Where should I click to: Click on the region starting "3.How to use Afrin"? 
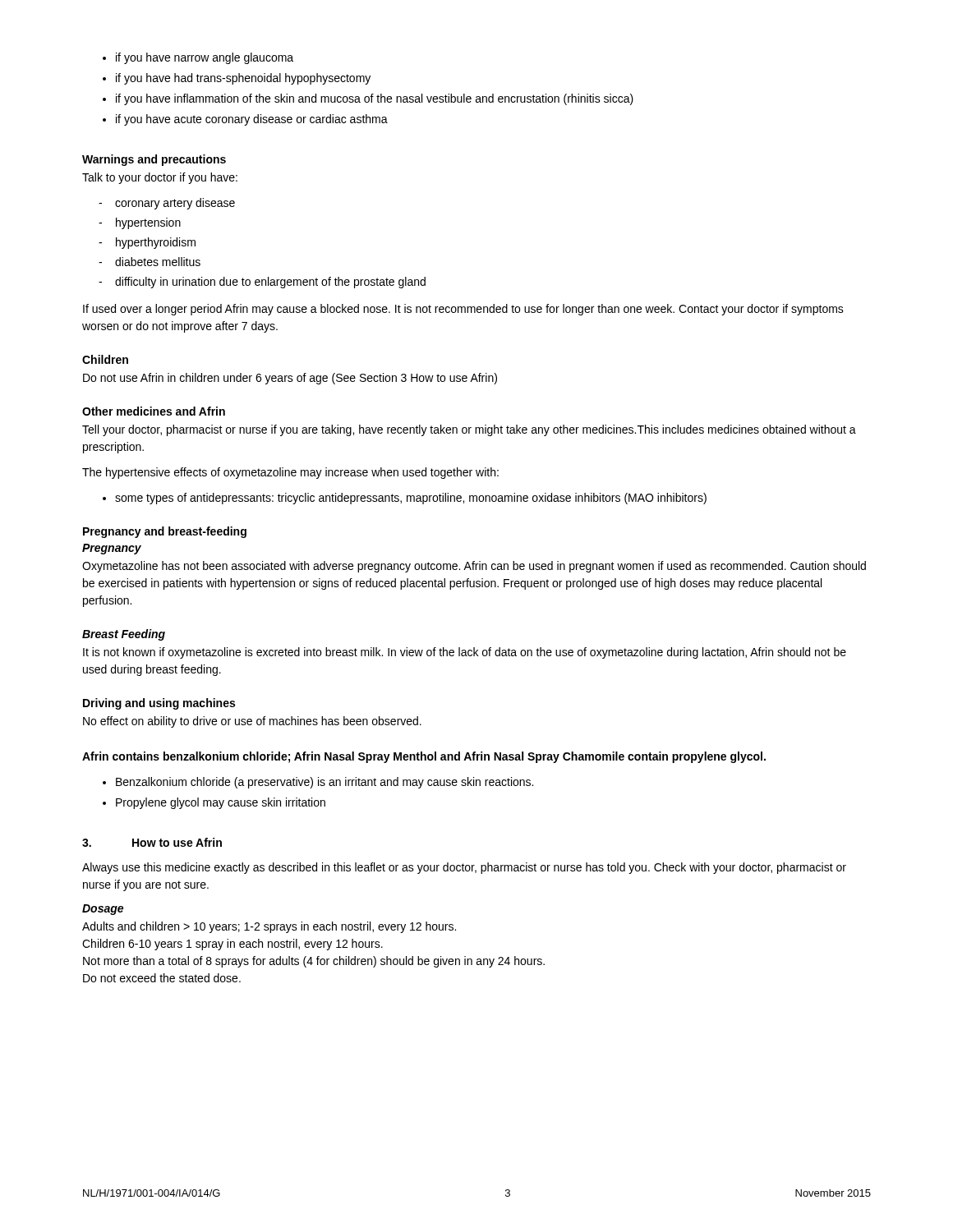tap(152, 843)
